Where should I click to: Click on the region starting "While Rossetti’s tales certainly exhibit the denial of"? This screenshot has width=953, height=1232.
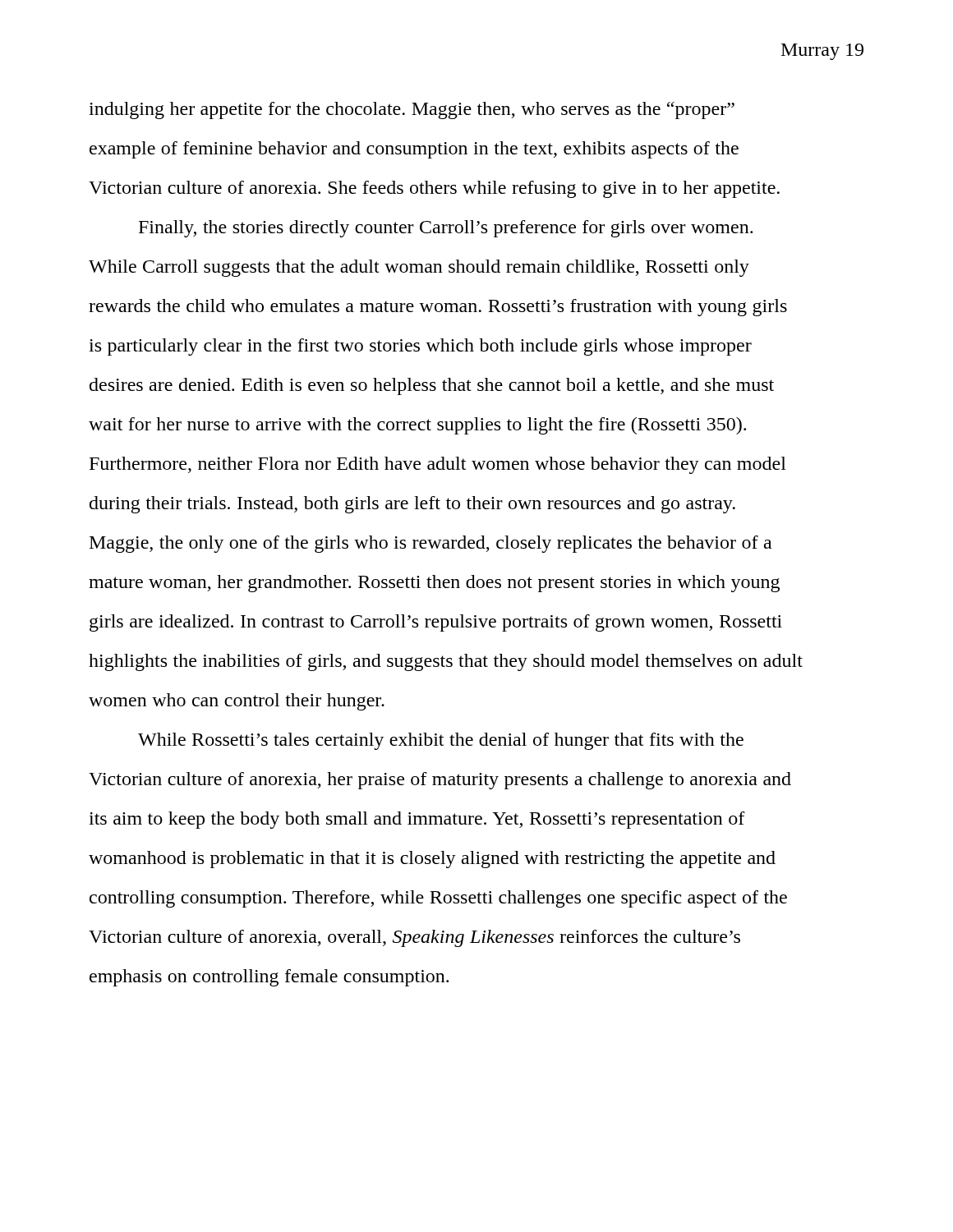click(x=476, y=857)
